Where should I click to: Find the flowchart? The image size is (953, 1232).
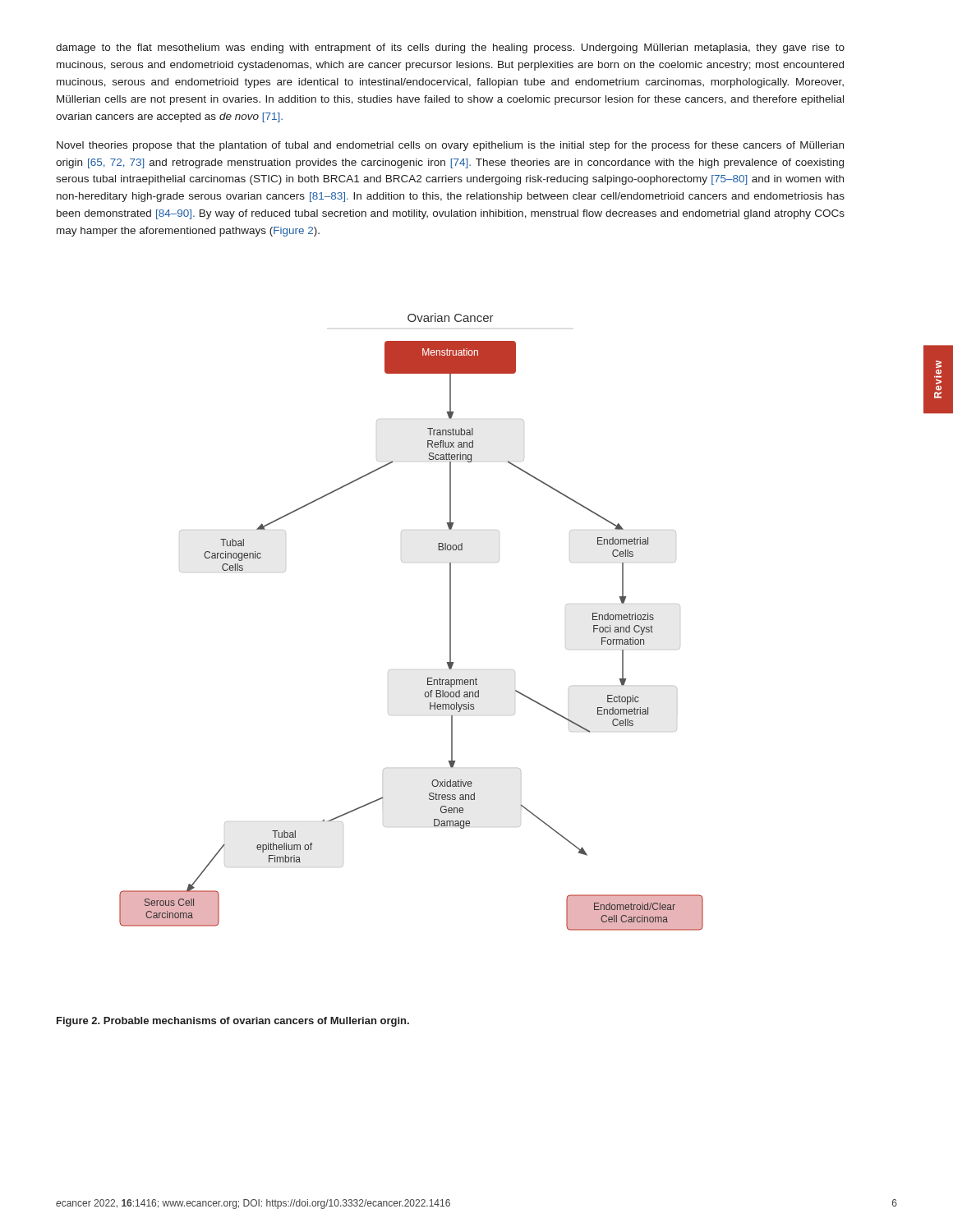[450, 650]
